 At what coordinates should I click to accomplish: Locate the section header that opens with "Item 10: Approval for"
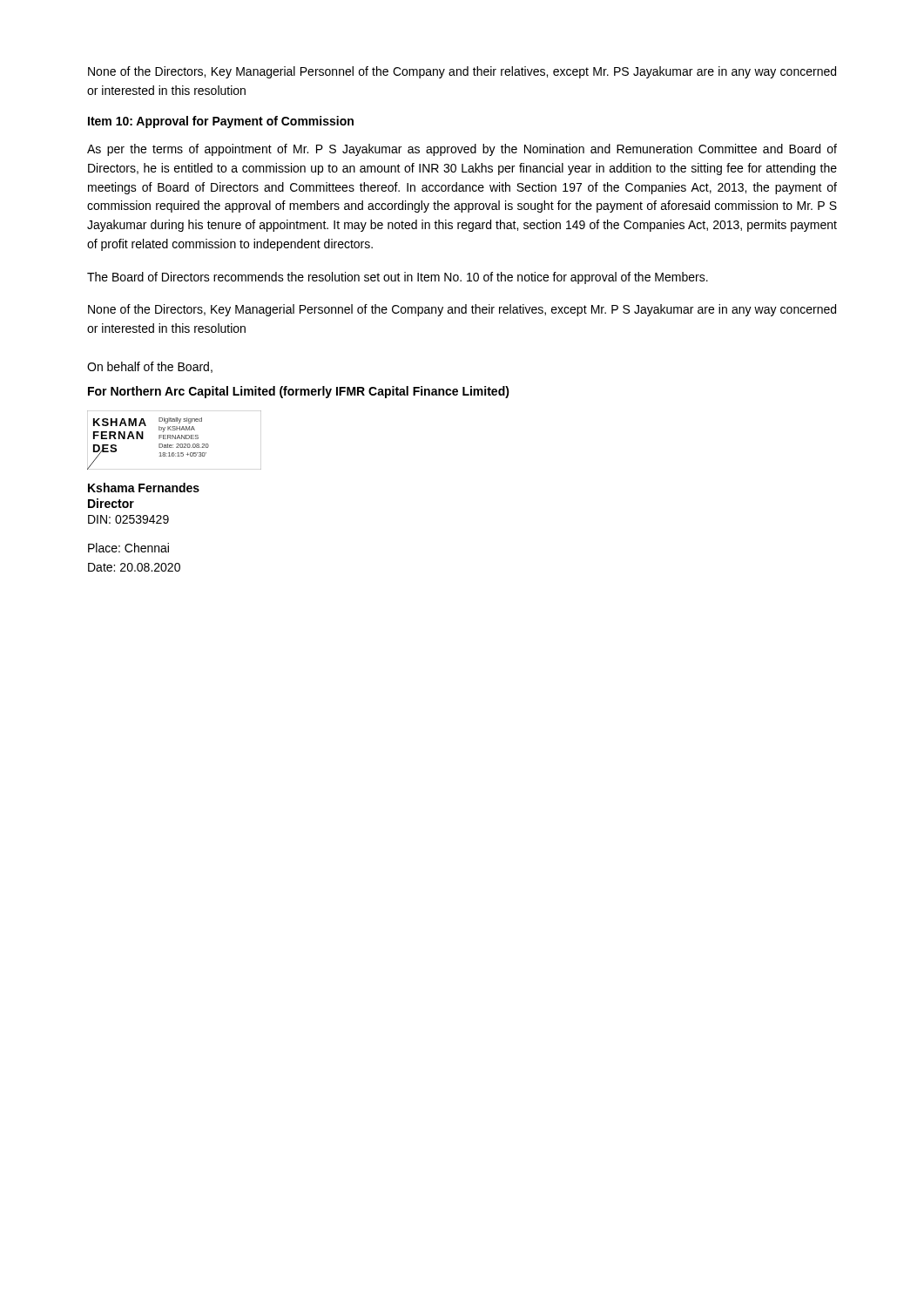coord(221,121)
